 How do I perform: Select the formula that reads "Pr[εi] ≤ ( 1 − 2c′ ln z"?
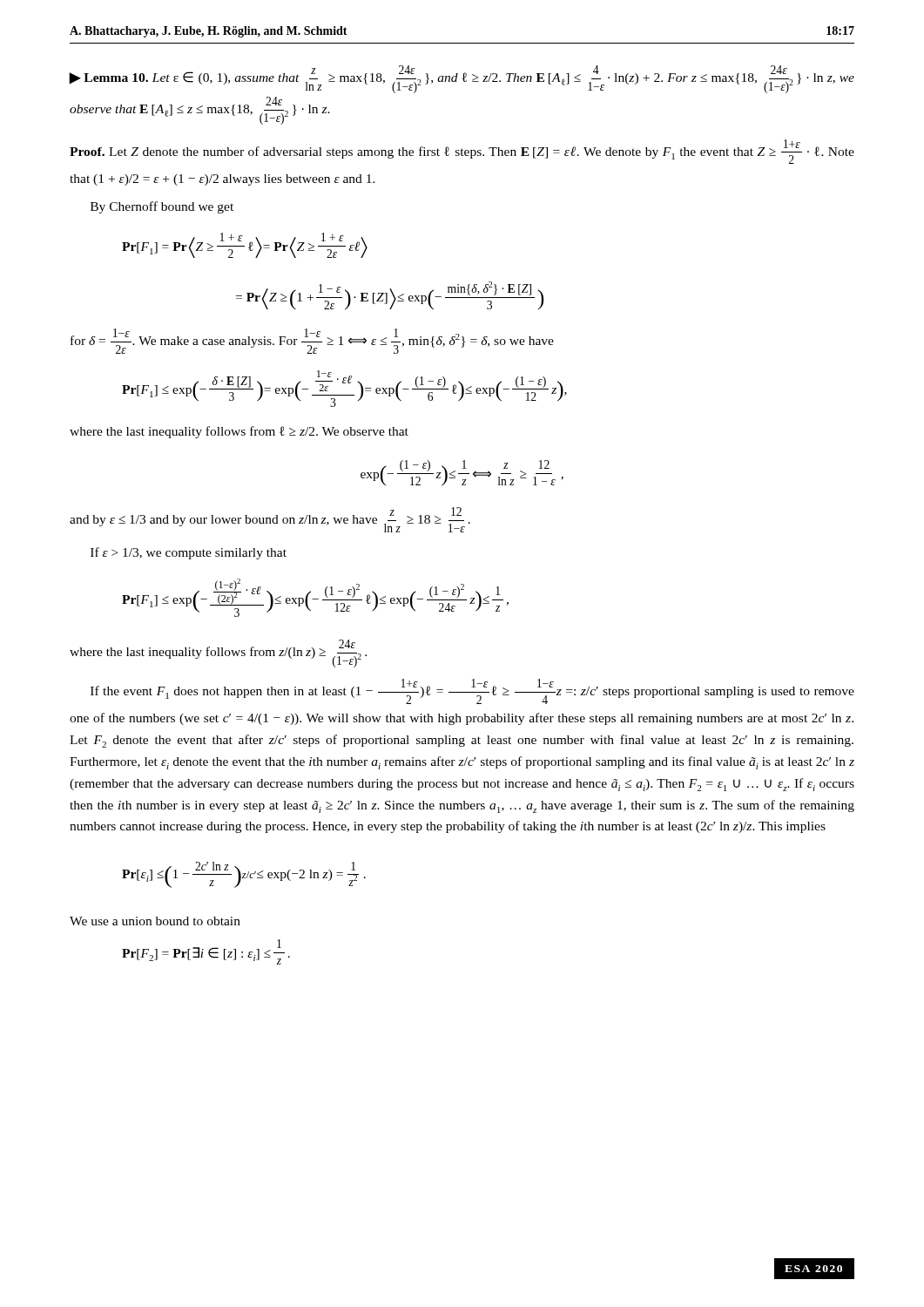[x=244, y=875]
